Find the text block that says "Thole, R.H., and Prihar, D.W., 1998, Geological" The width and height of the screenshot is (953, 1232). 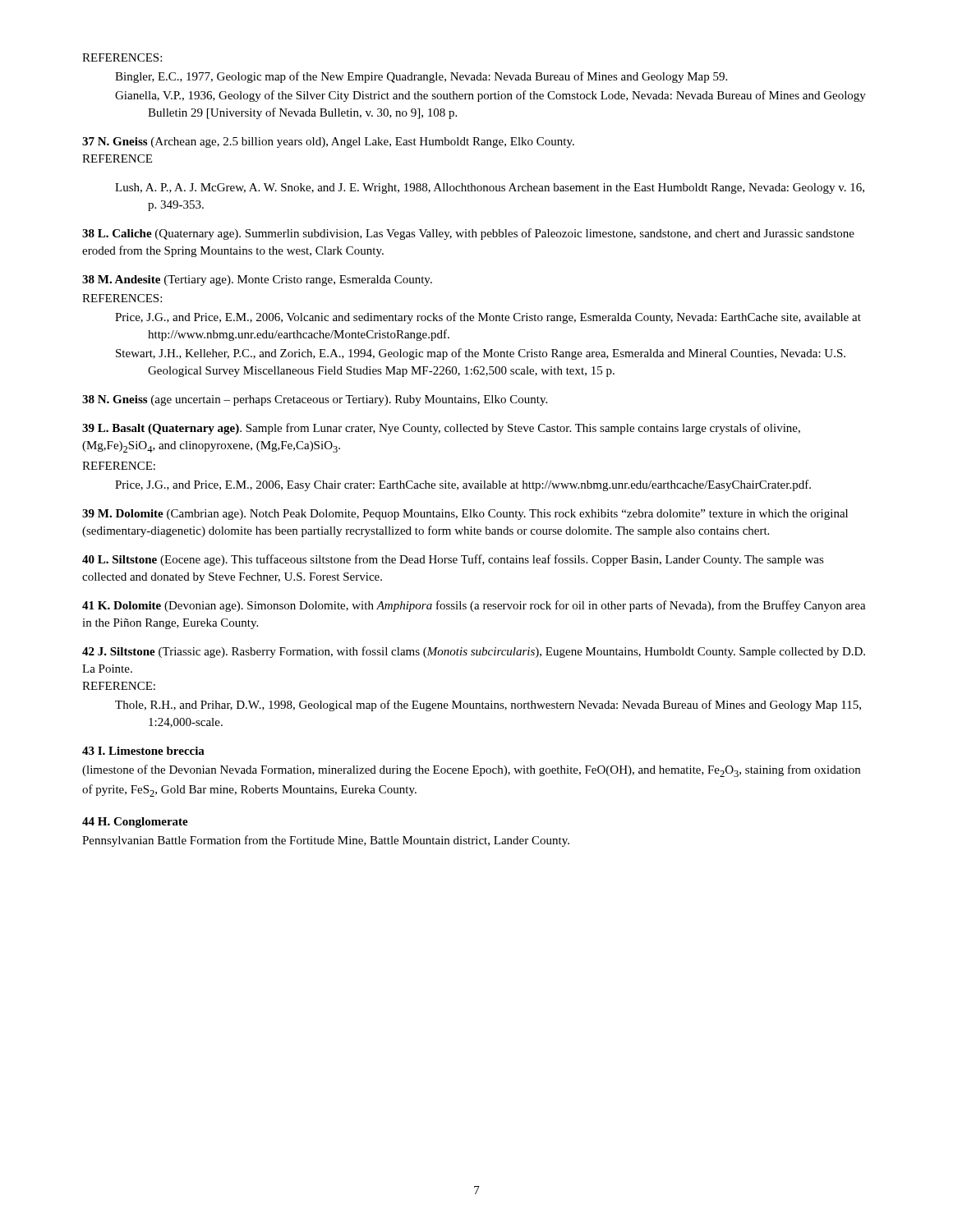click(x=488, y=713)
